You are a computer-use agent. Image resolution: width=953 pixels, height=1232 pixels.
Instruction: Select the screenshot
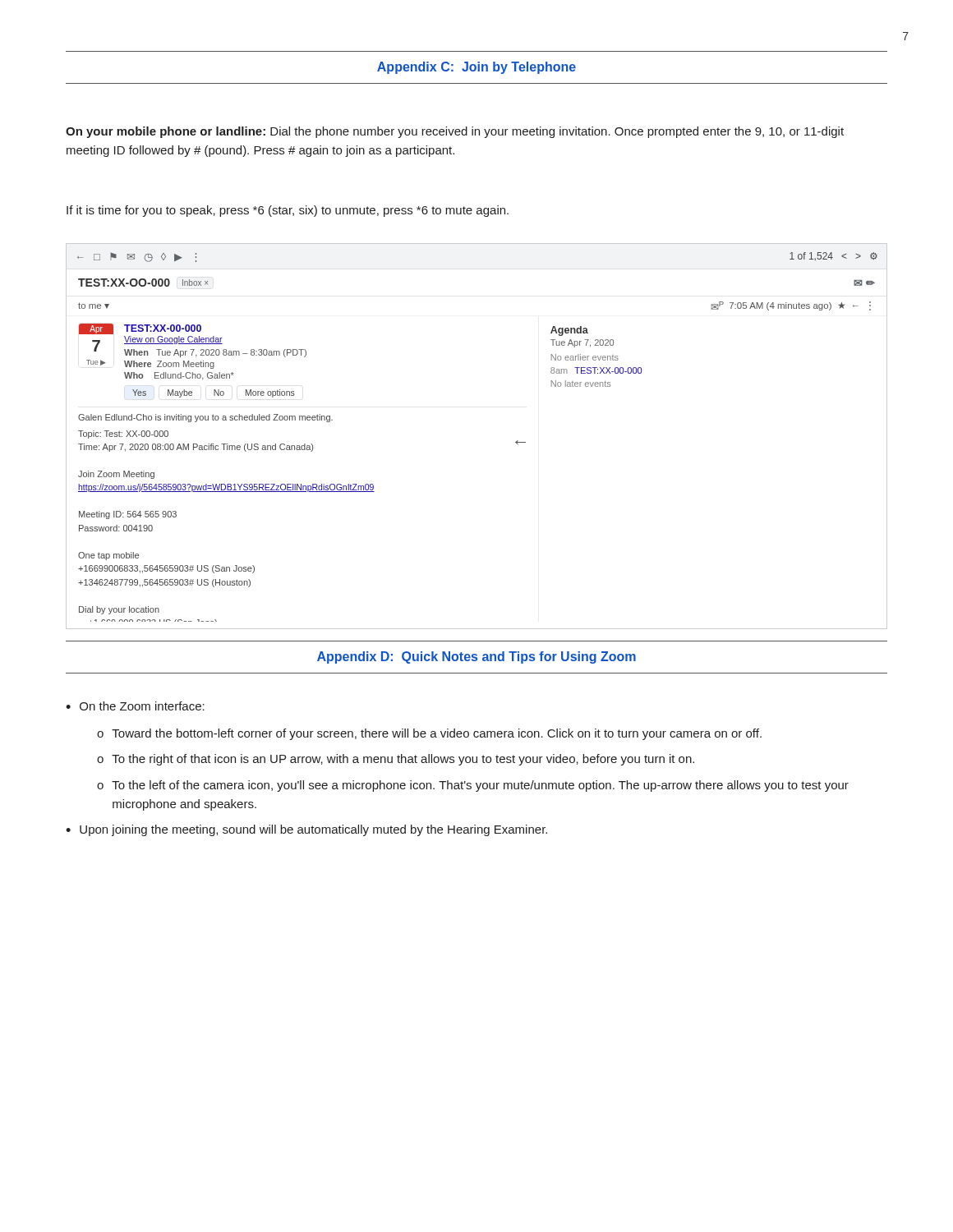click(x=476, y=436)
